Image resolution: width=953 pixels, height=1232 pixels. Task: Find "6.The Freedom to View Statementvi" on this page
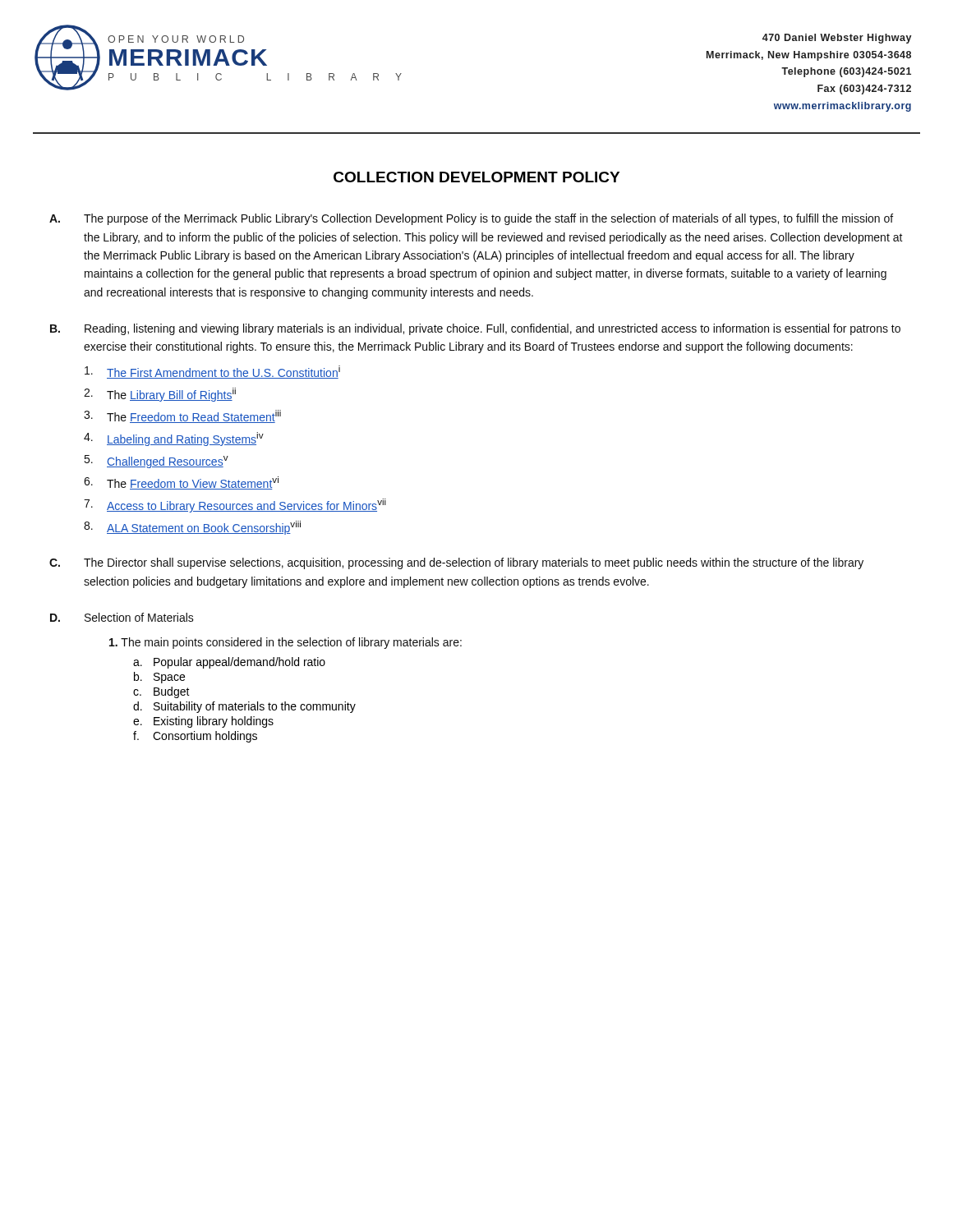coord(181,483)
